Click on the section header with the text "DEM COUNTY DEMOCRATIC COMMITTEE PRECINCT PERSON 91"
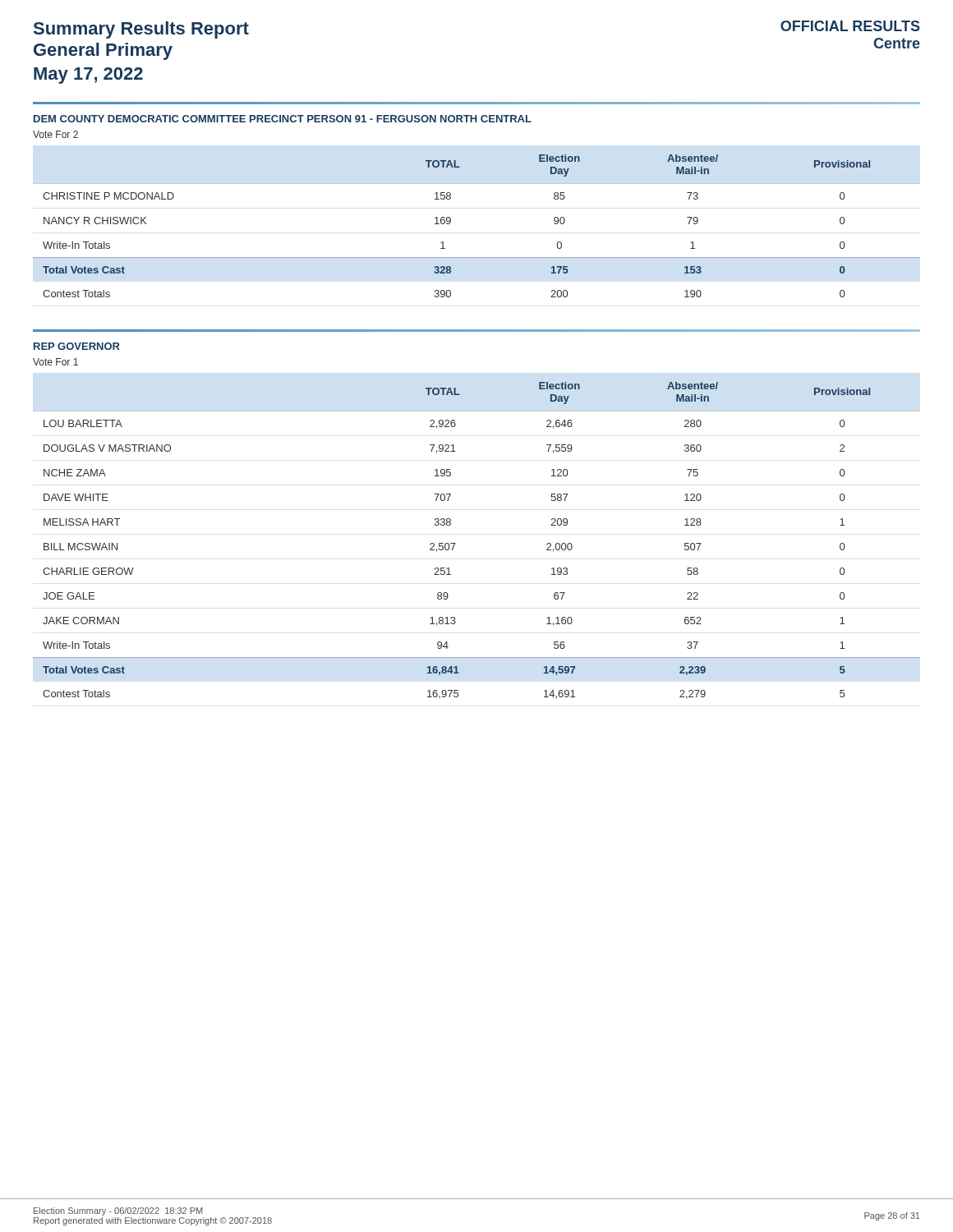 tap(282, 118)
